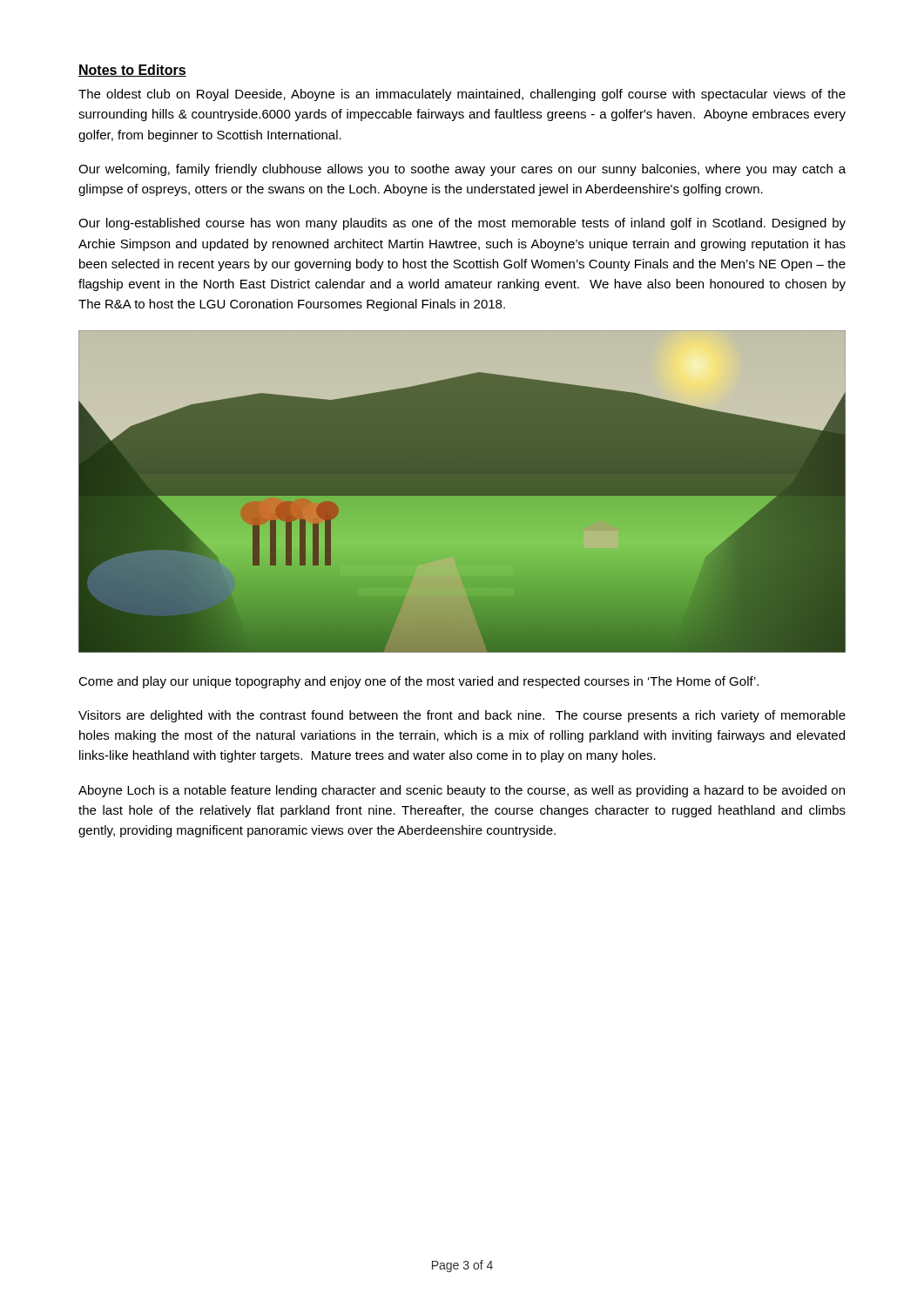
Task: Find the element starting "The oldest club on Royal Deeside, Aboyne is"
Action: point(462,114)
